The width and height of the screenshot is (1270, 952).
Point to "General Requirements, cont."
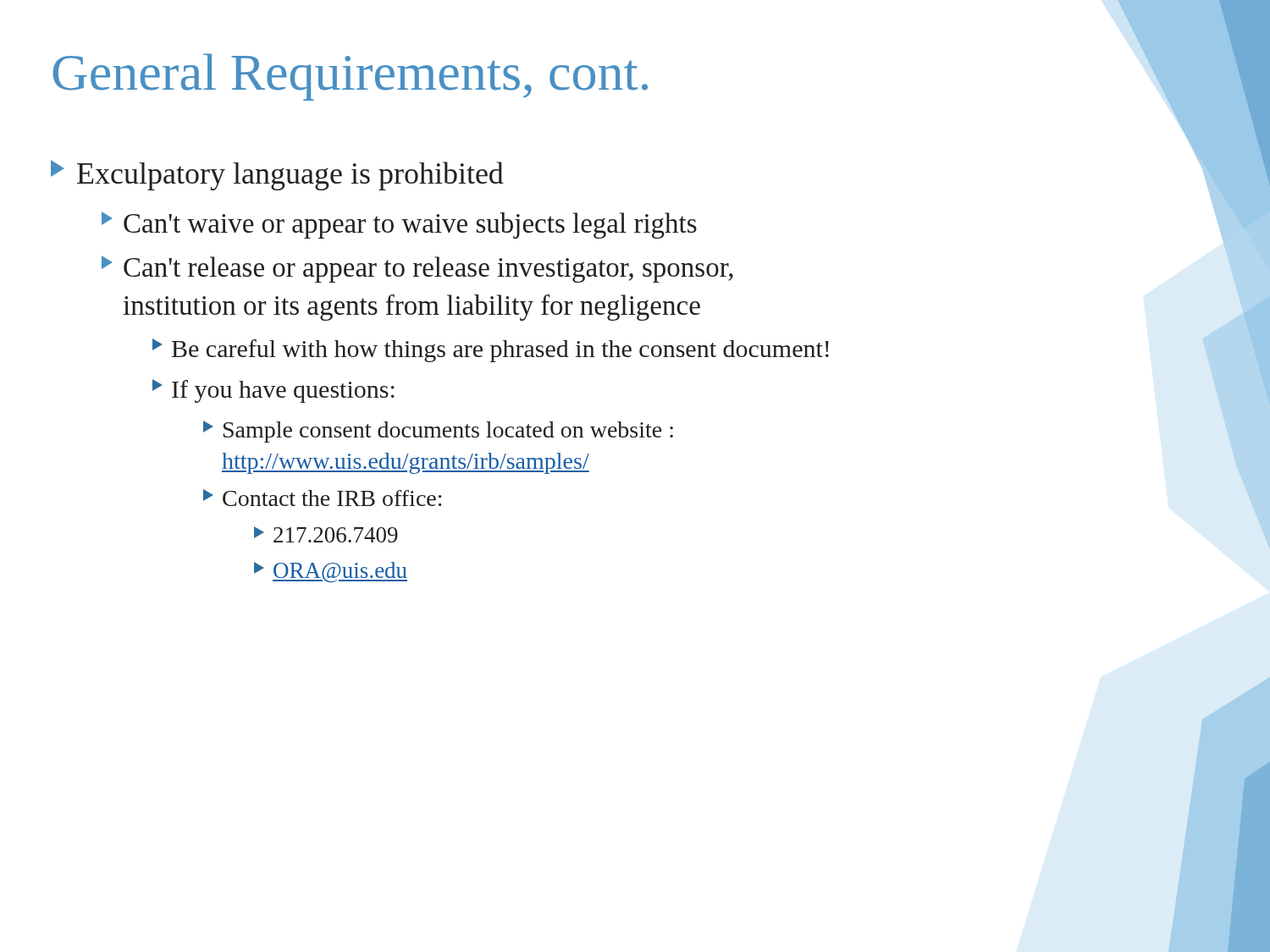(x=483, y=72)
